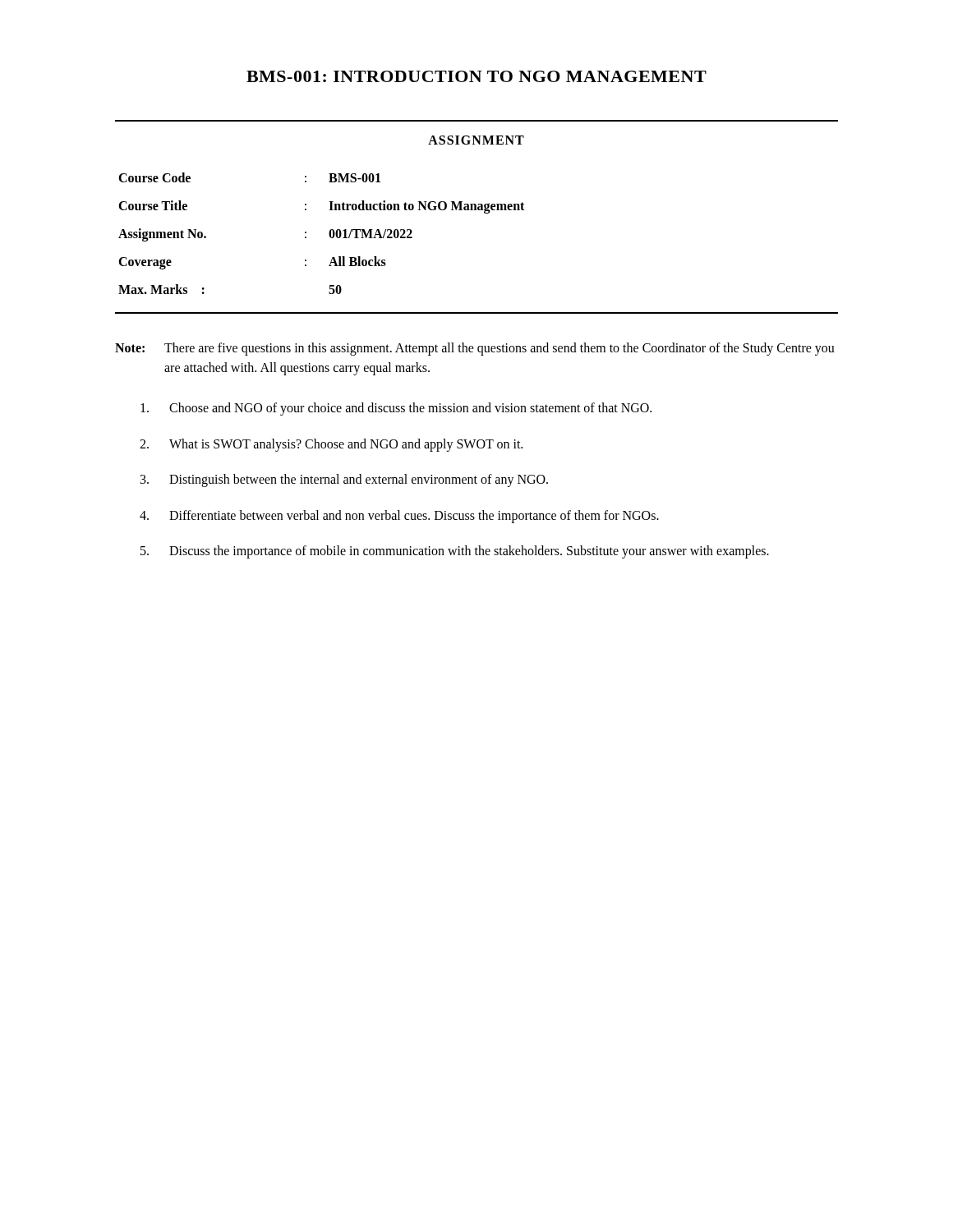
Task: Select the text block starting "2. What is SWOT analysis? Choose"
Action: click(x=489, y=444)
